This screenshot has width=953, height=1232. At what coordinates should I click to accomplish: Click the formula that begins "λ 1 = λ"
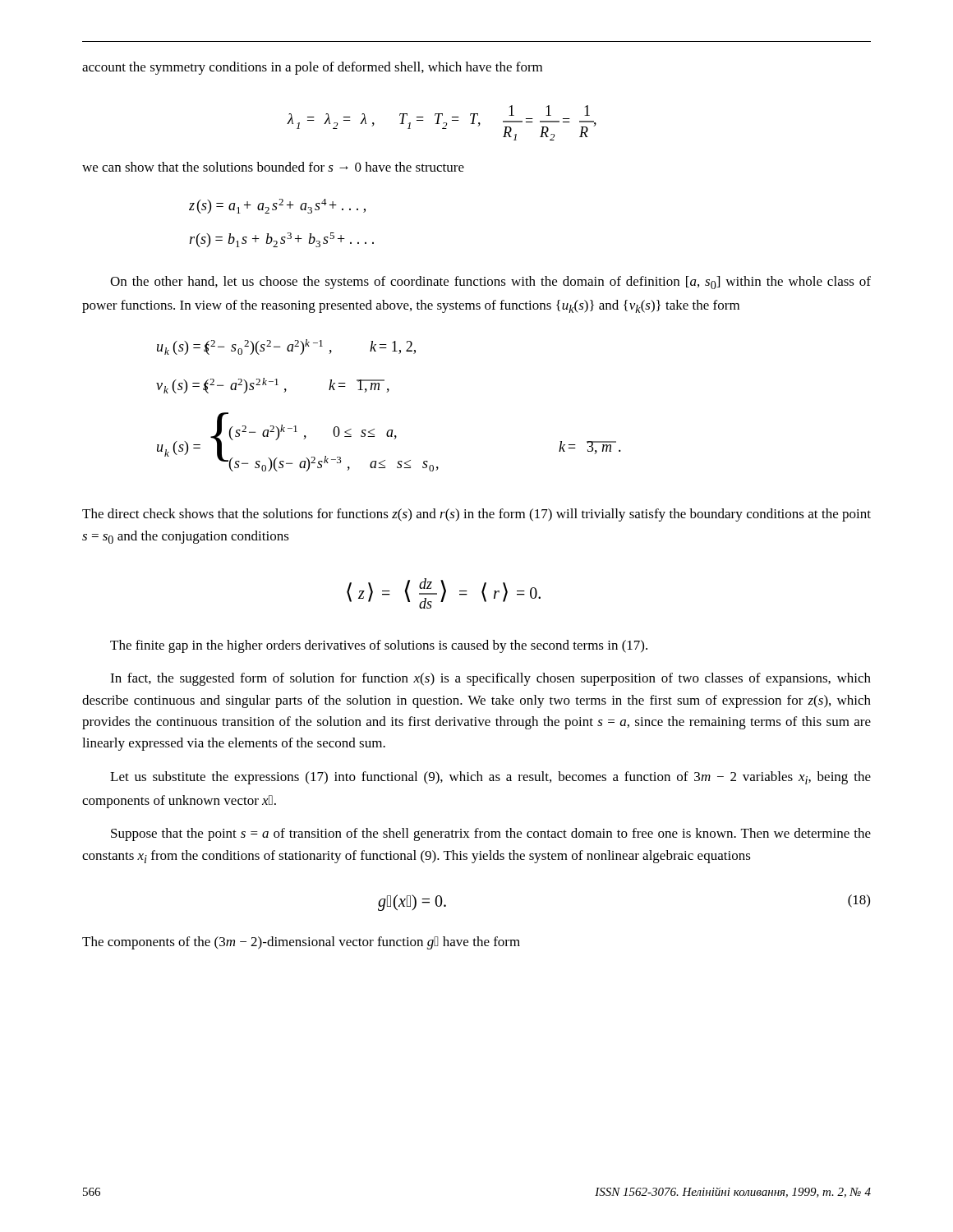[x=476, y=118]
